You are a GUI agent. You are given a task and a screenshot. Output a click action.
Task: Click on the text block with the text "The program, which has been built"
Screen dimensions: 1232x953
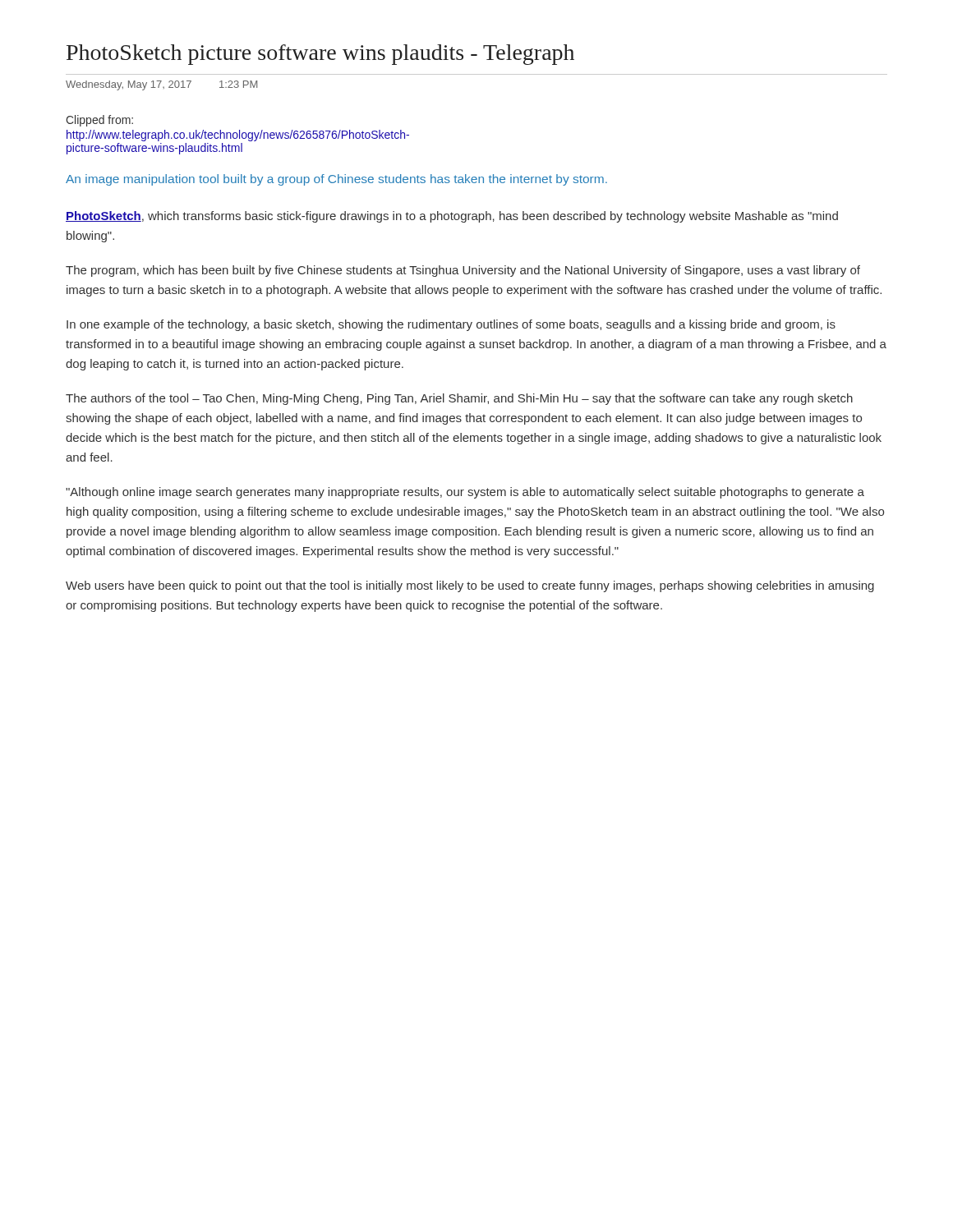click(474, 280)
